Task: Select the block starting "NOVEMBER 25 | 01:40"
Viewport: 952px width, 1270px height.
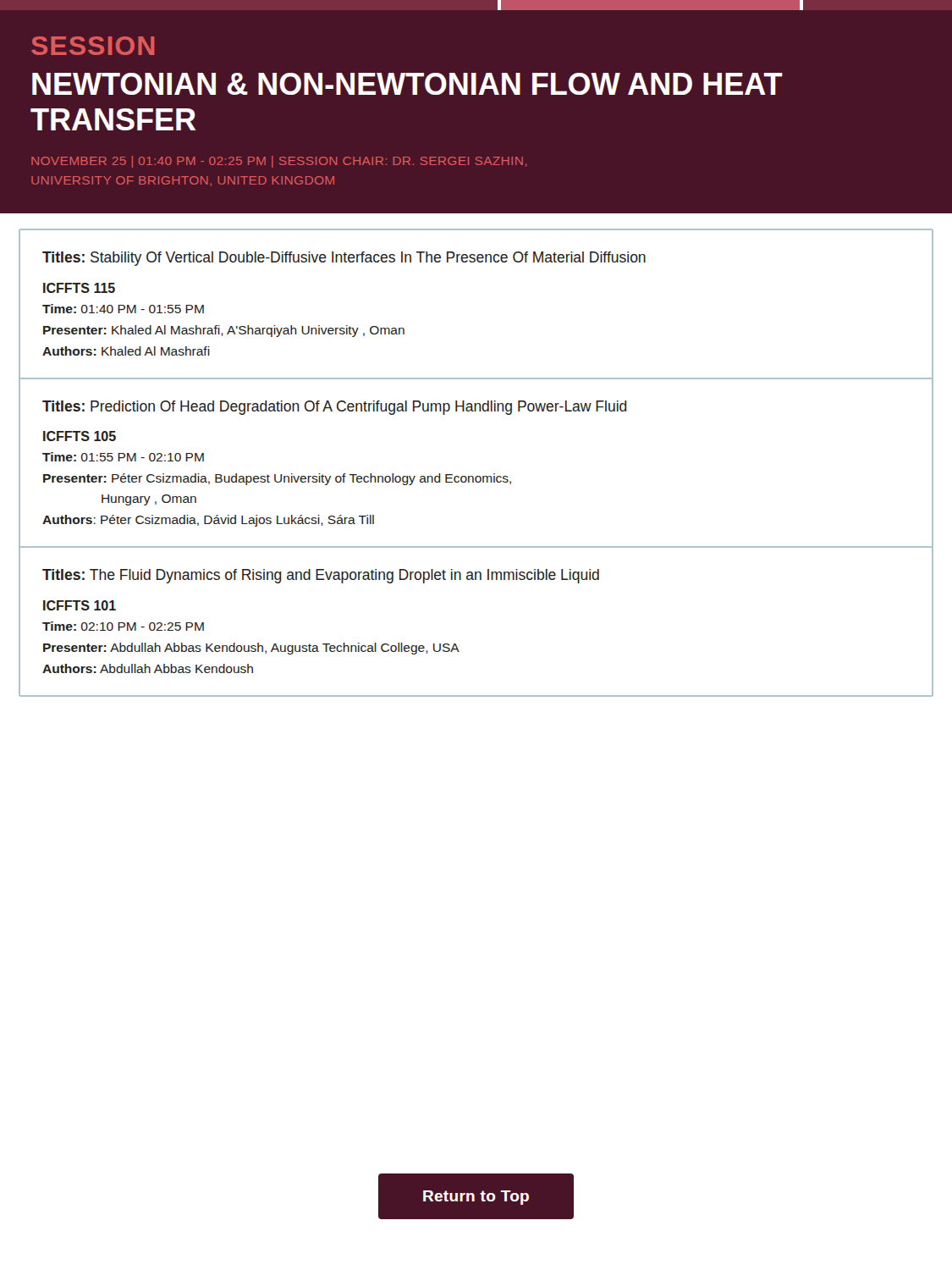Action: coord(279,170)
